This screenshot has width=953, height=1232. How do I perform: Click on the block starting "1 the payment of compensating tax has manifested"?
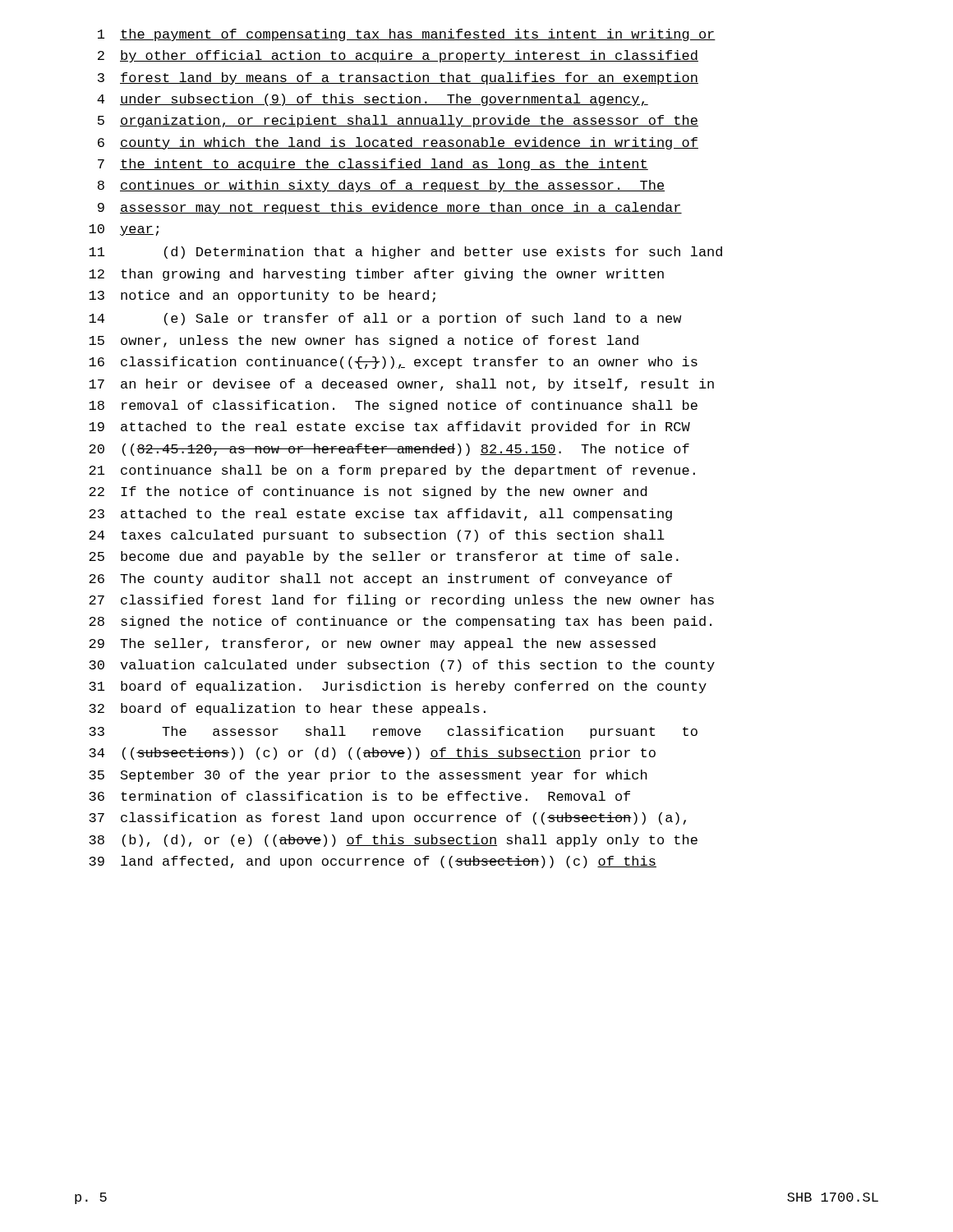click(476, 449)
